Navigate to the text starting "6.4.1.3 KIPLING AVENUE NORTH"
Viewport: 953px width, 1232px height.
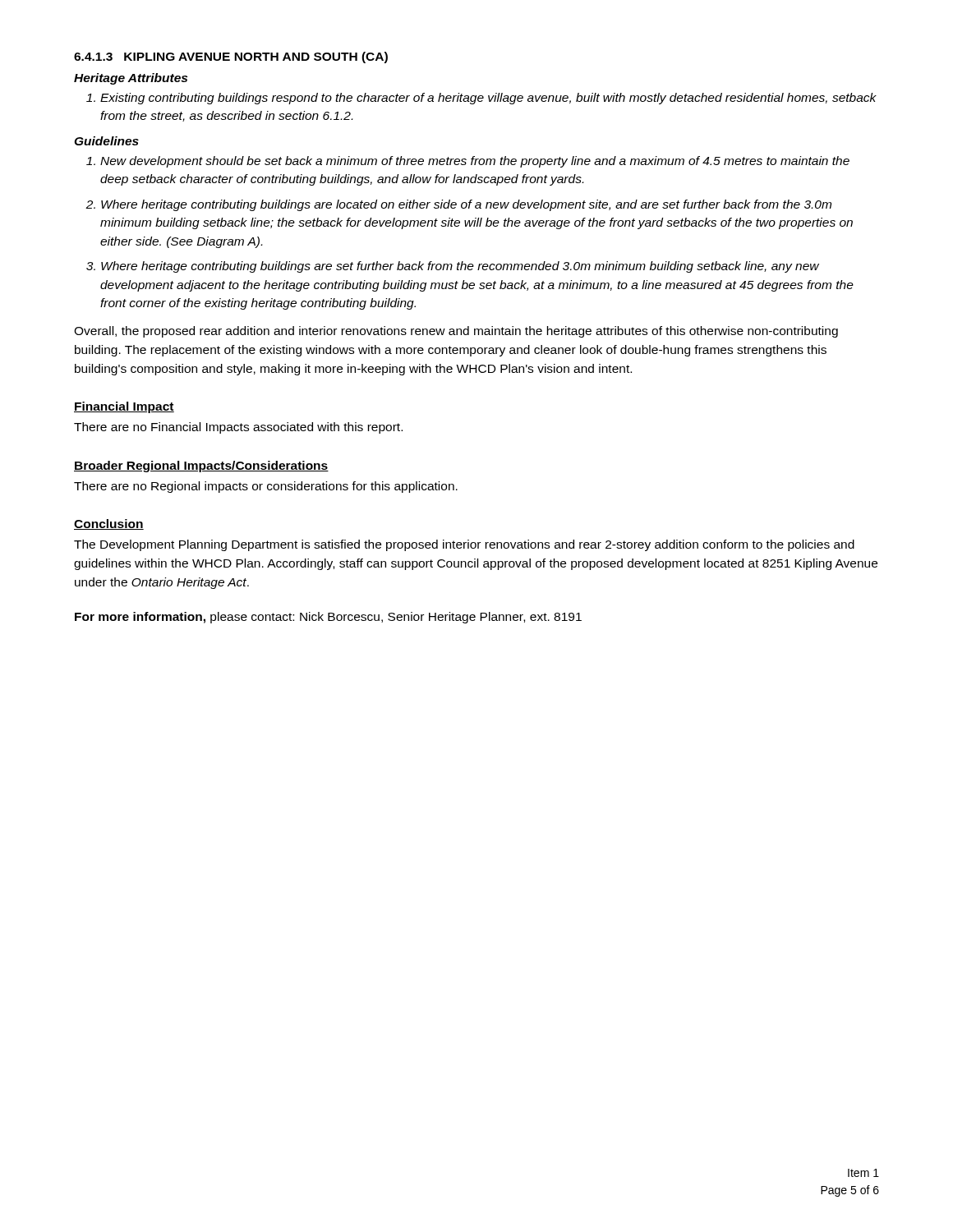coord(231,56)
